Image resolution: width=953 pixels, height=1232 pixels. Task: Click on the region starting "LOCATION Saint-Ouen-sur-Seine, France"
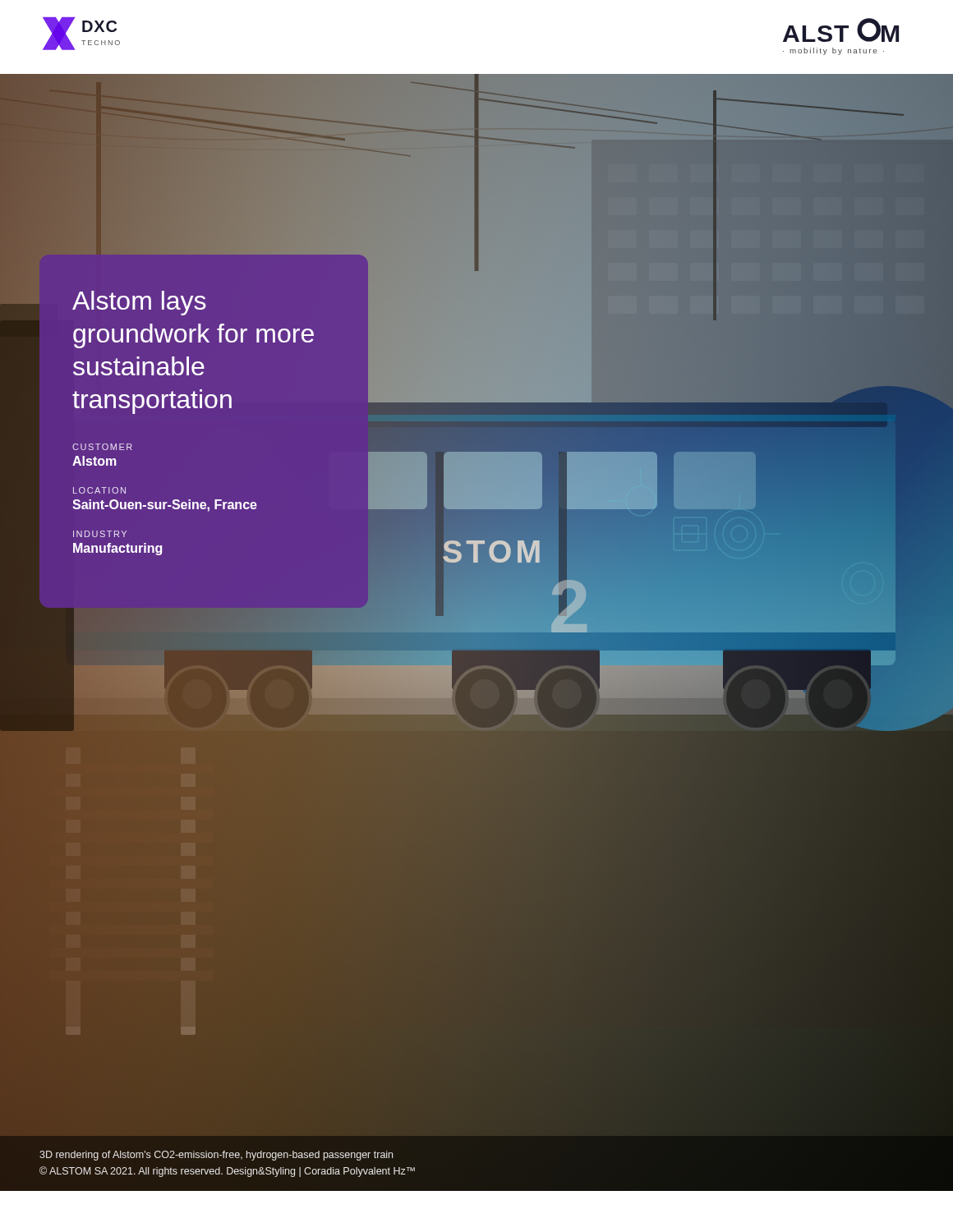(204, 500)
